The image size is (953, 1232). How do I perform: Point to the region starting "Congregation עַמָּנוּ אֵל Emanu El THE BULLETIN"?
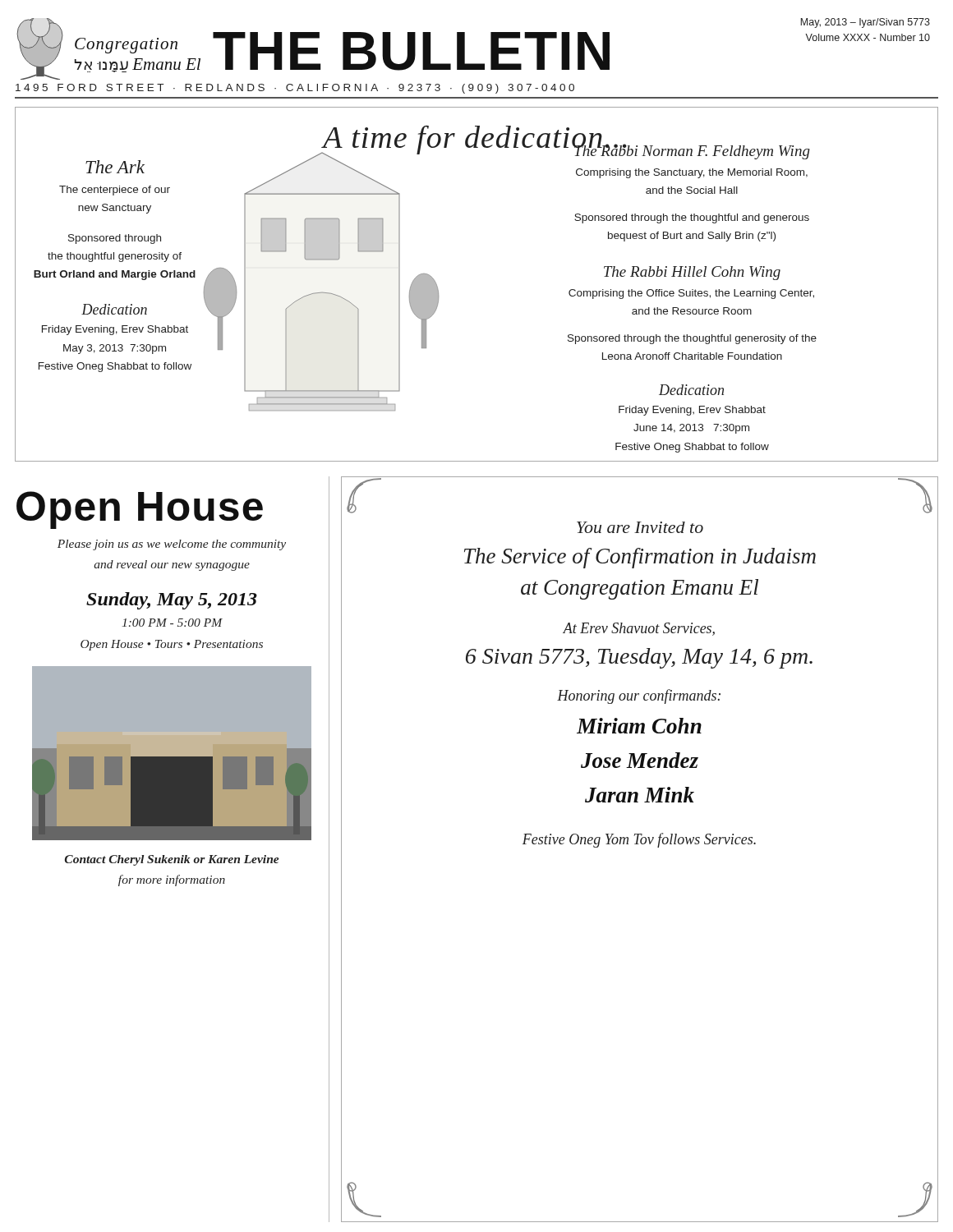(x=417, y=56)
